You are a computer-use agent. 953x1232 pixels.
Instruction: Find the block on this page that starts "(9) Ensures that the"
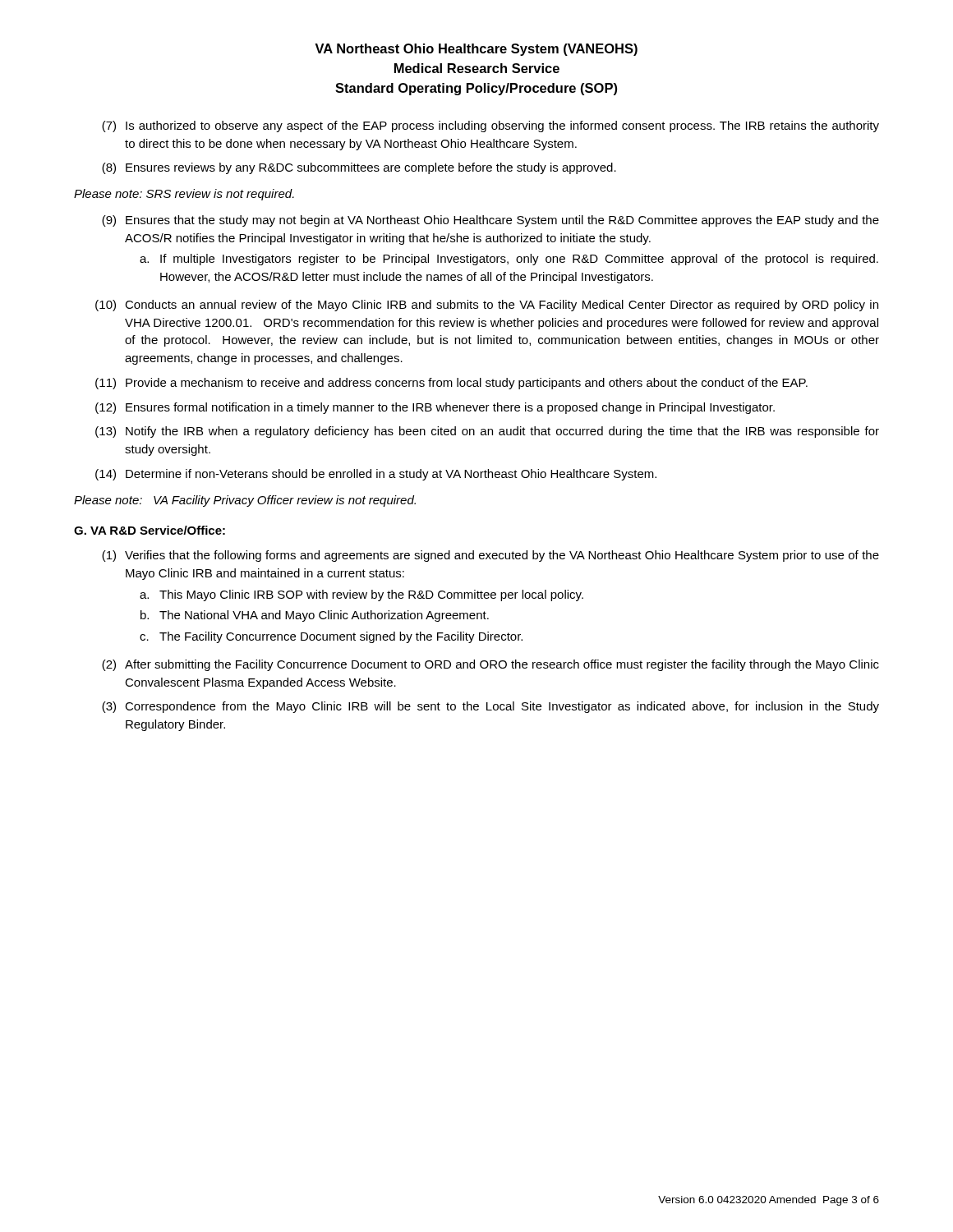476,250
